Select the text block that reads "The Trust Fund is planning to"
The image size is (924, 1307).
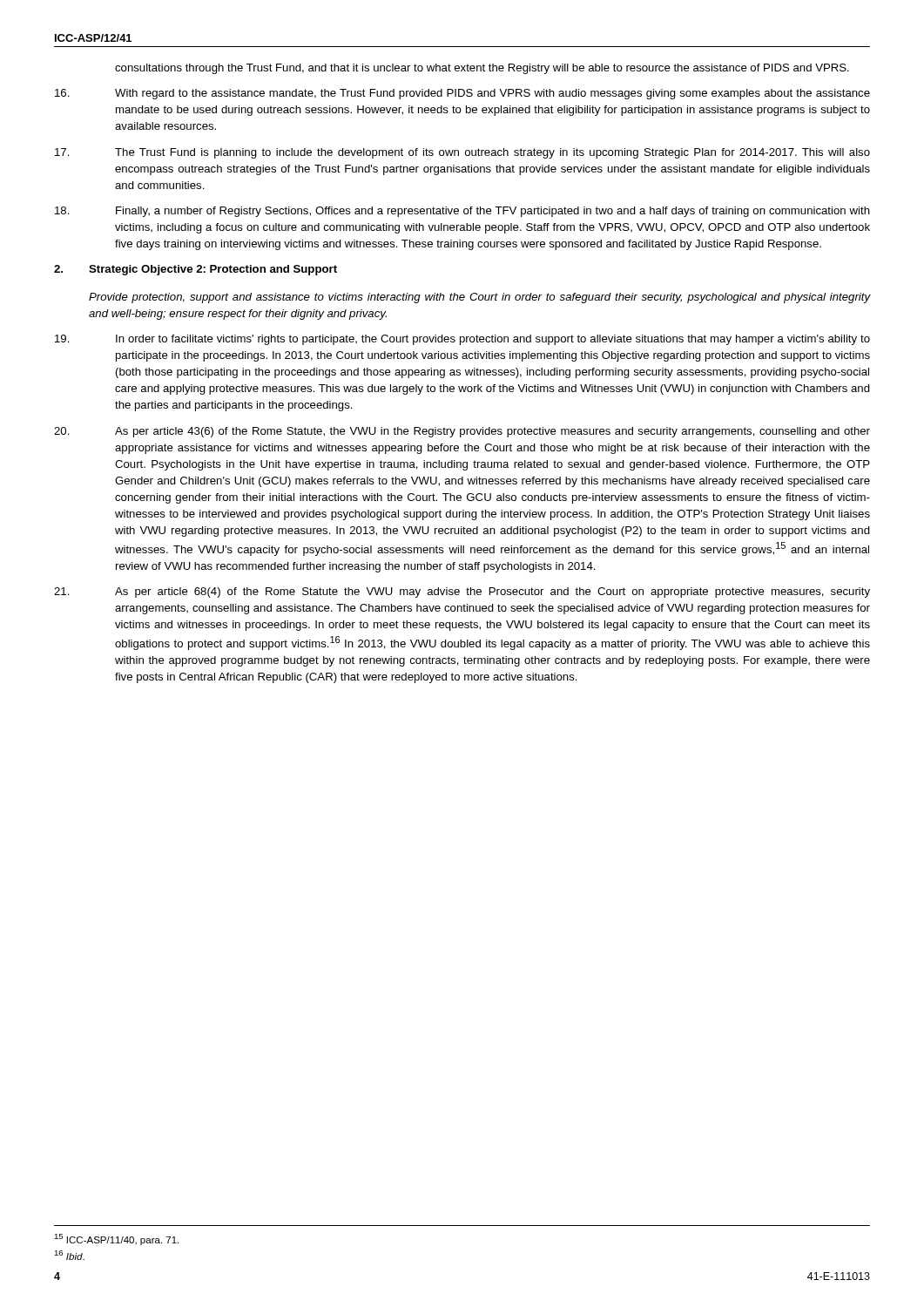tap(462, 168)
